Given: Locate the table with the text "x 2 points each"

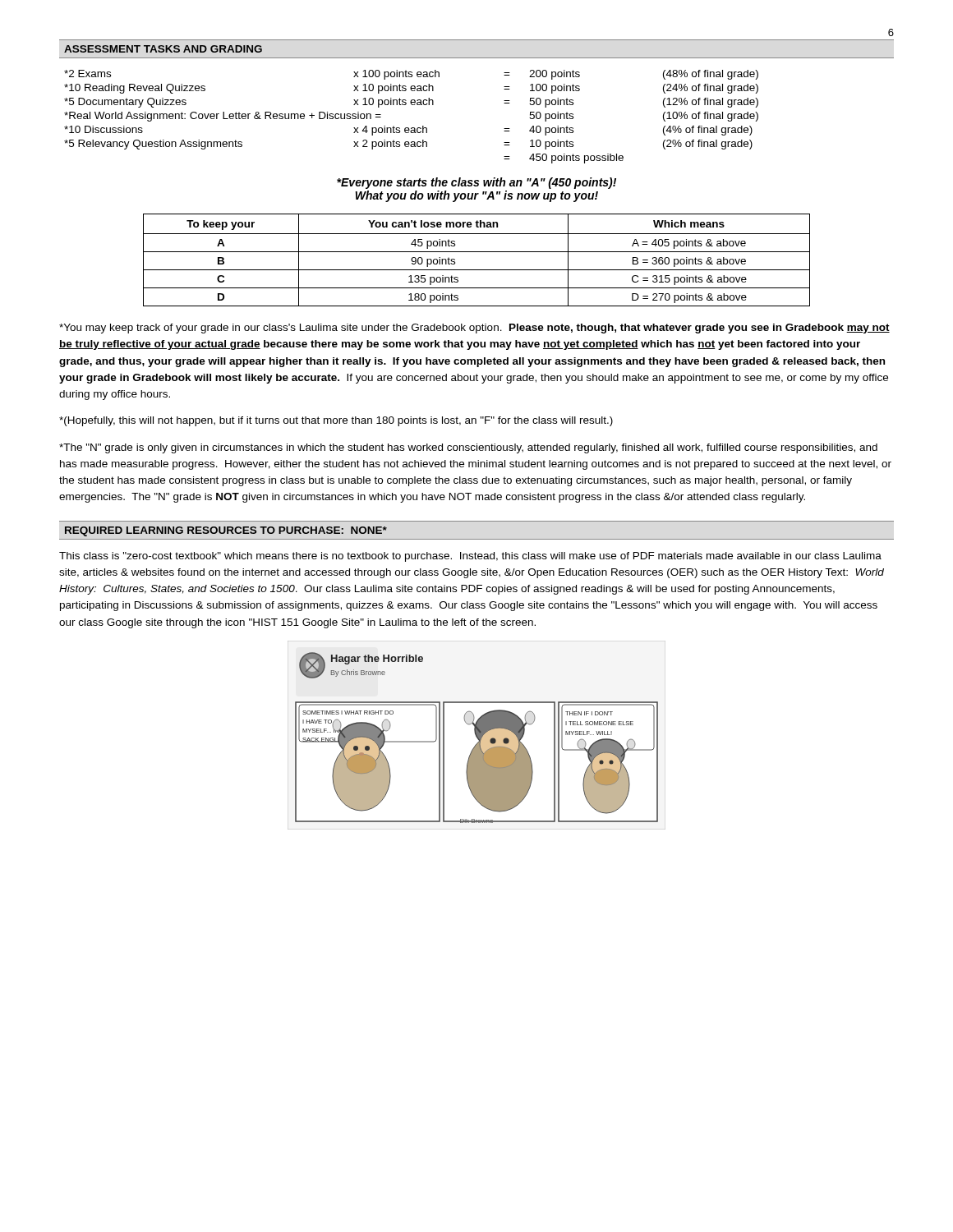Looking at the screenshot, I should (x=476, y=115).
